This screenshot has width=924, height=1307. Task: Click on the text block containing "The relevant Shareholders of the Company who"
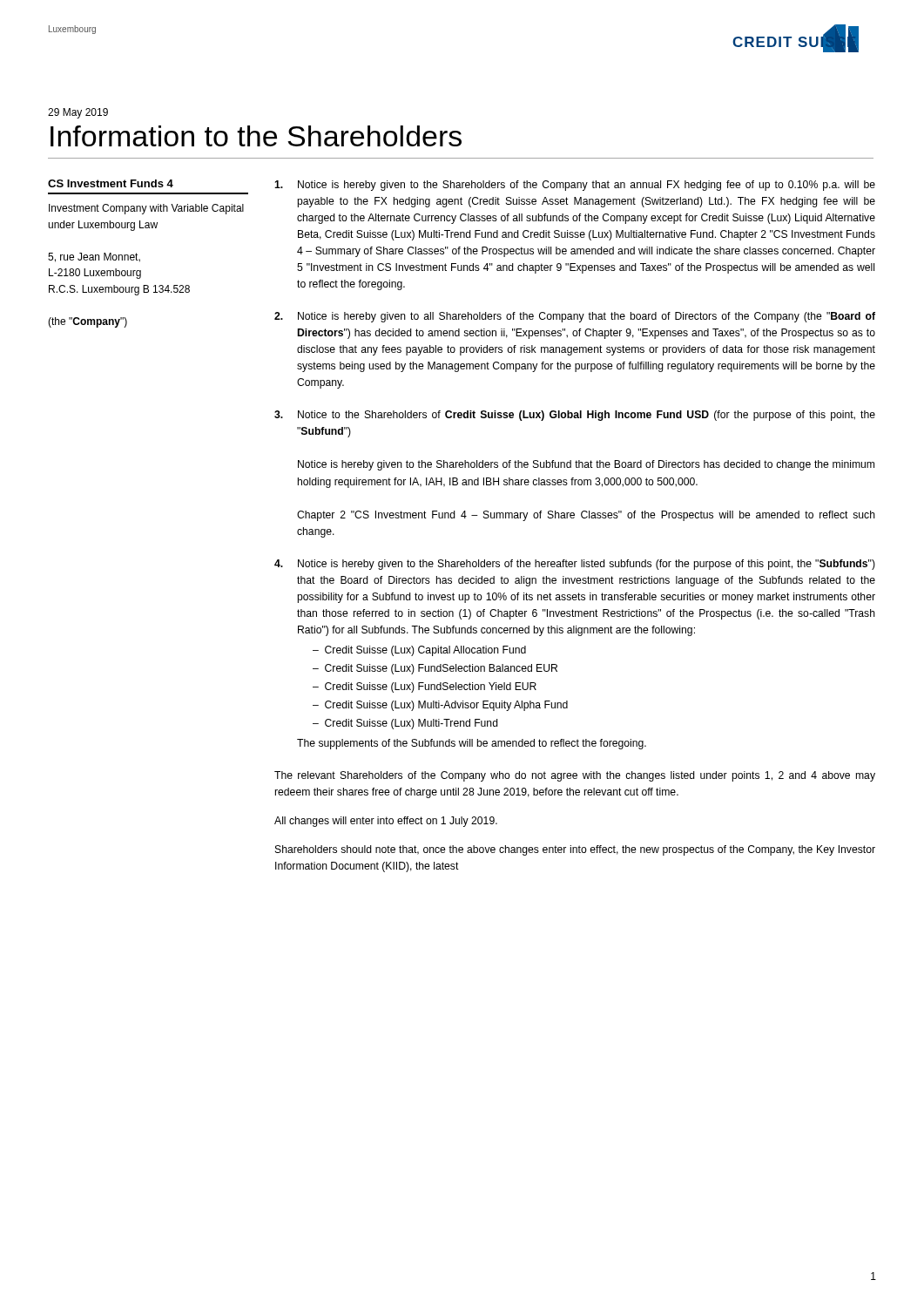point(575,784)
